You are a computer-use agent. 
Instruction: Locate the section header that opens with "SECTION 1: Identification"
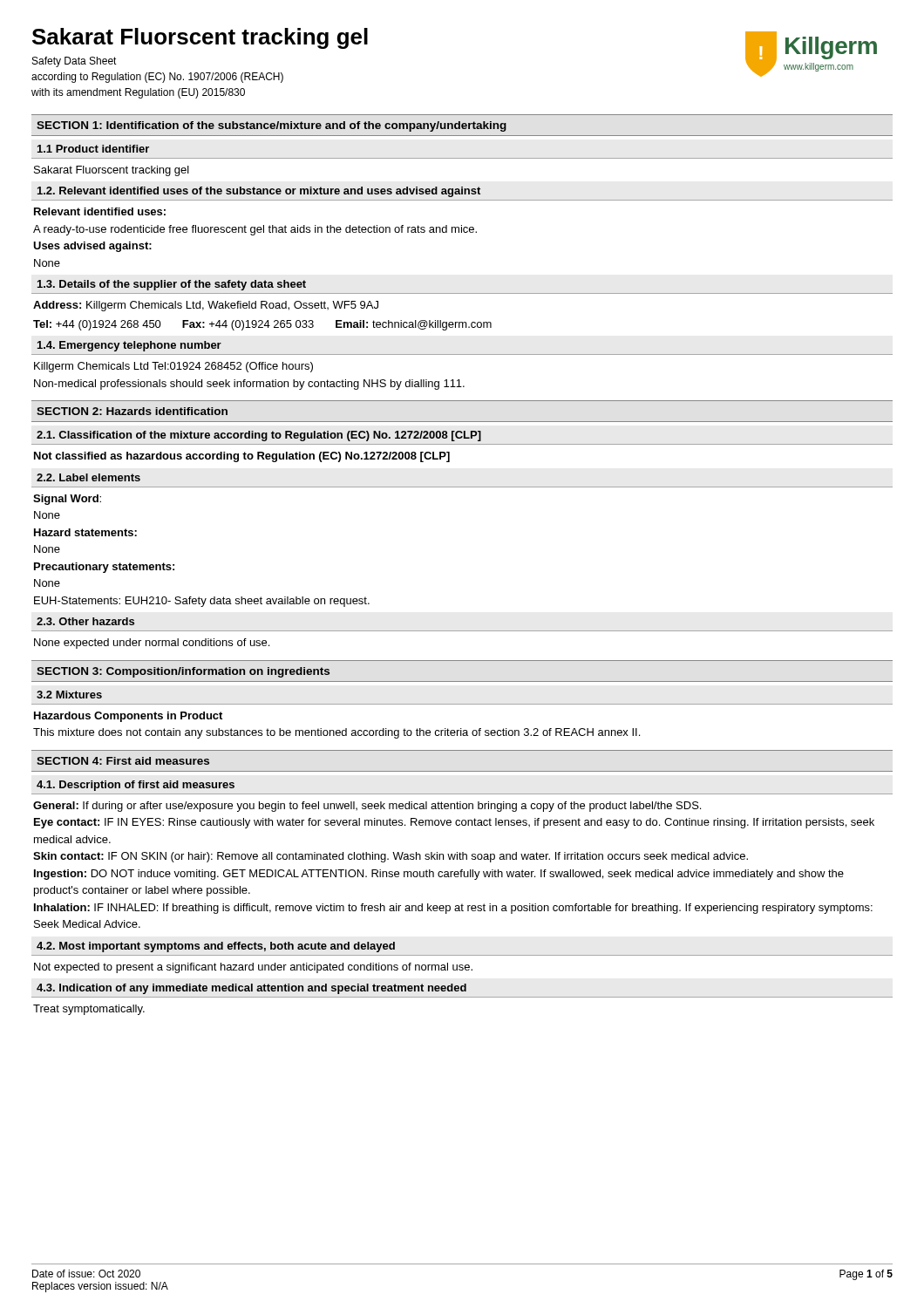tap(272, 125)
